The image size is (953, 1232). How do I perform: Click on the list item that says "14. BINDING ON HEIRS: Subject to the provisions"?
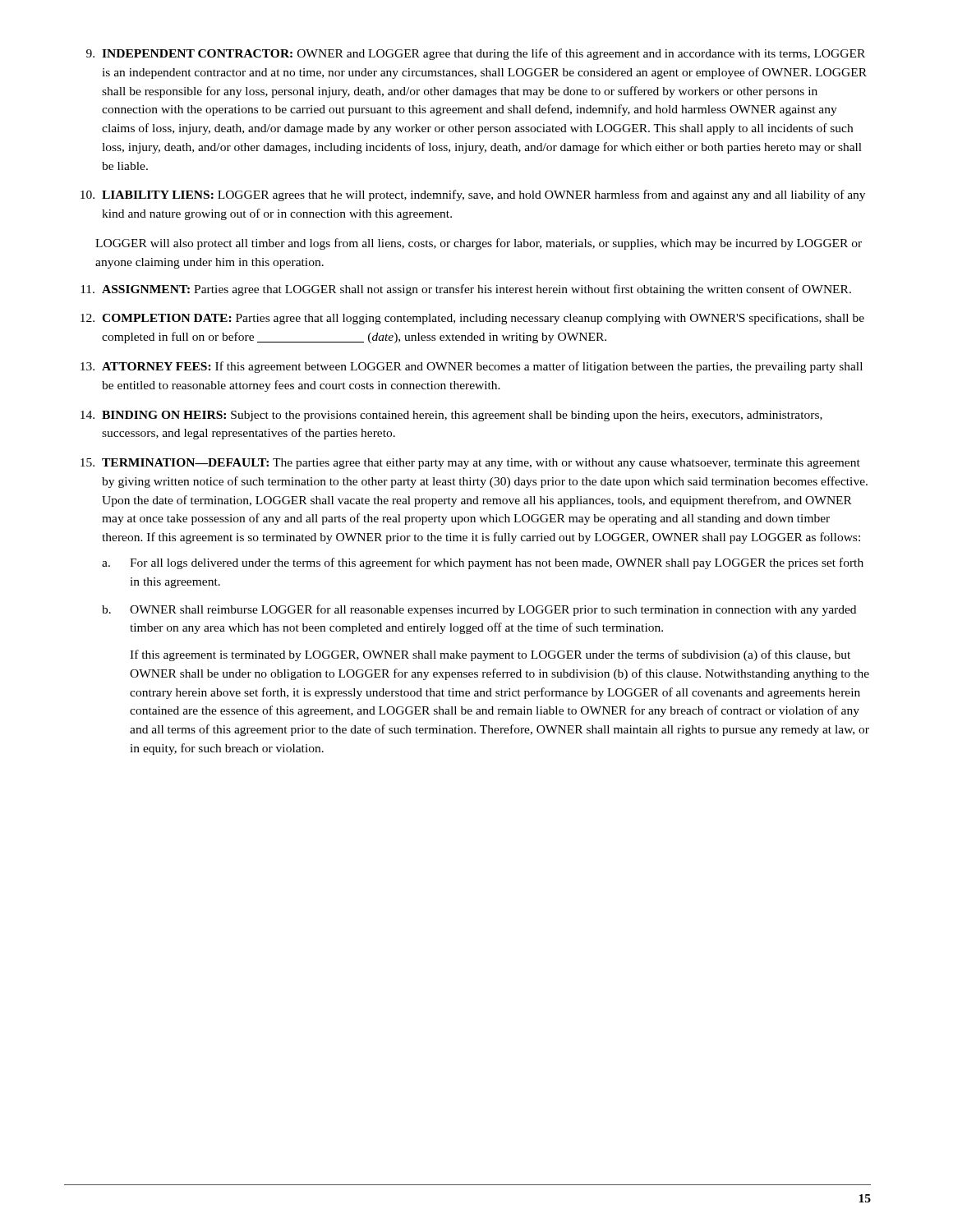[467, 424]
